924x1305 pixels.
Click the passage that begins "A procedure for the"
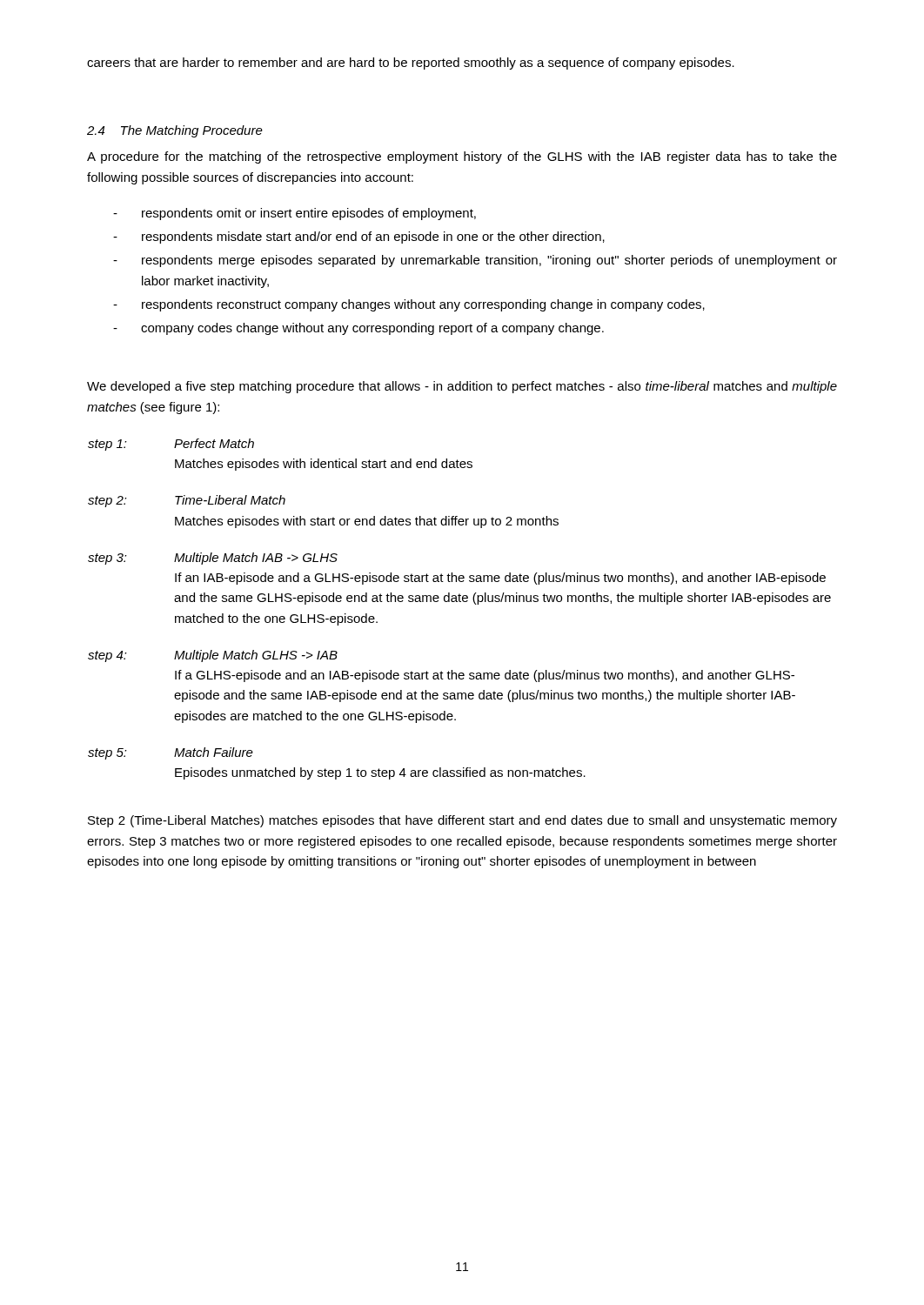[462, 167]
